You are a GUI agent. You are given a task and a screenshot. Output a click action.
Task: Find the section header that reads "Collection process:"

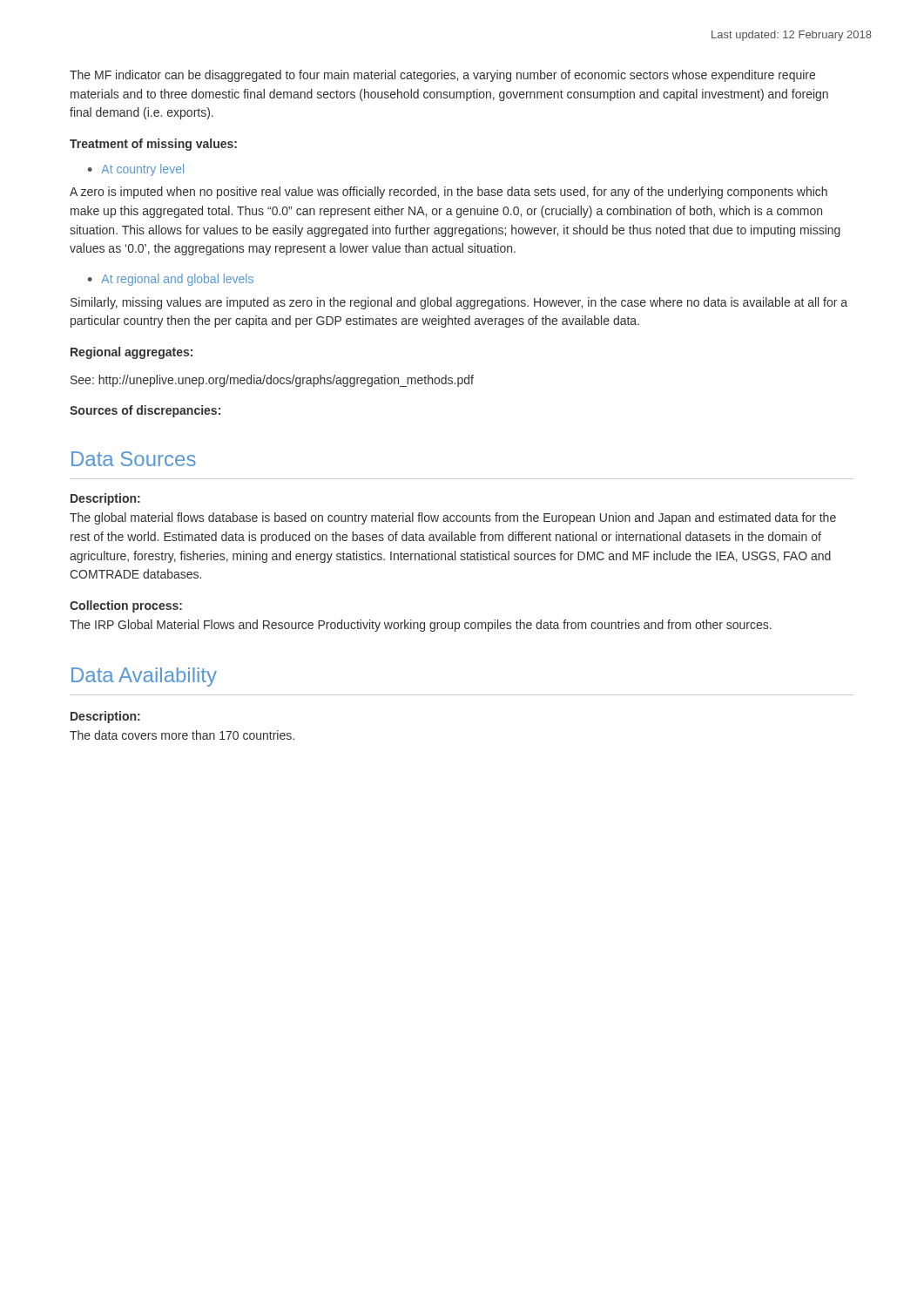126,605
